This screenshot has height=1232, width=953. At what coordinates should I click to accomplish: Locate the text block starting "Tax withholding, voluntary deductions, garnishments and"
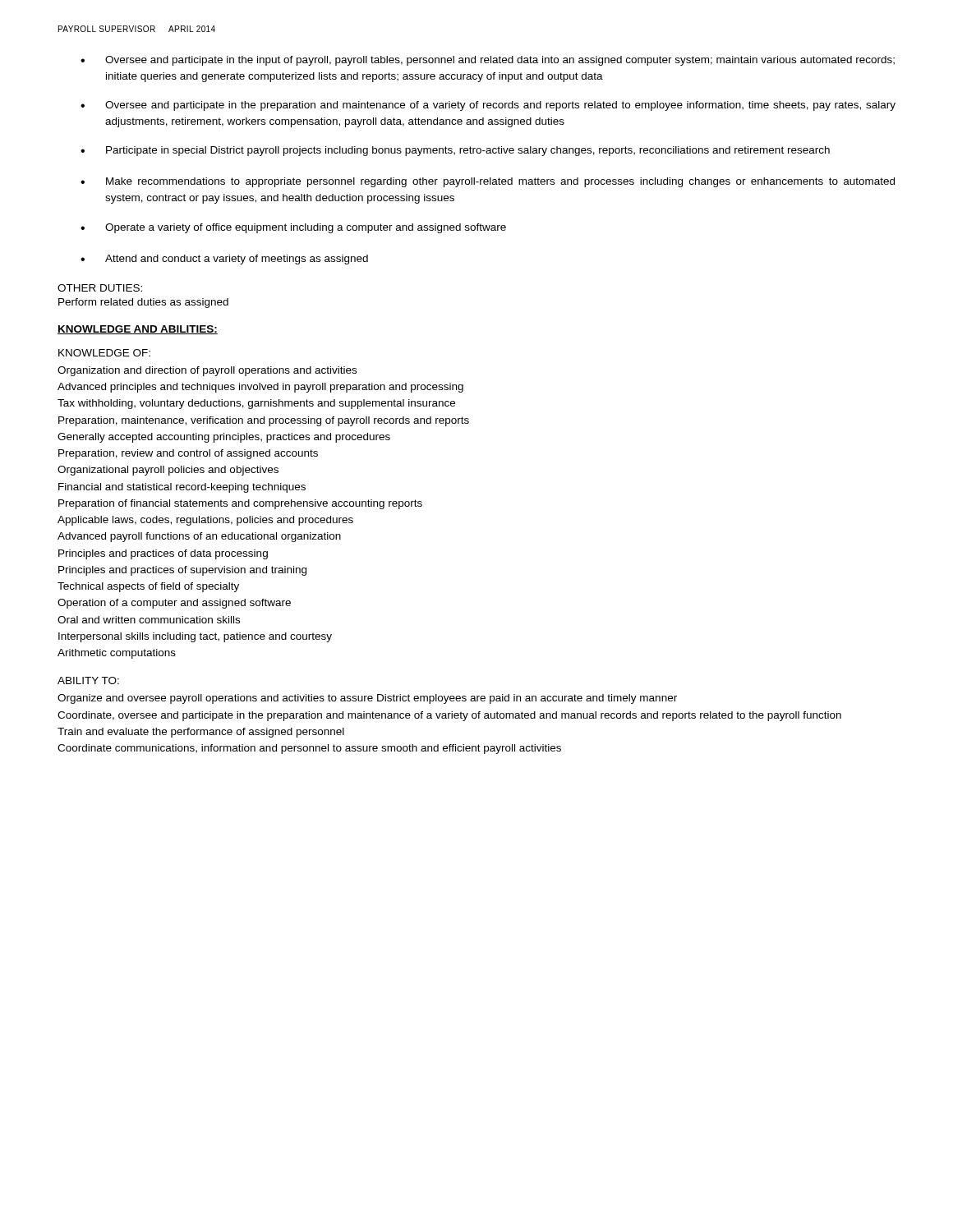257,403
